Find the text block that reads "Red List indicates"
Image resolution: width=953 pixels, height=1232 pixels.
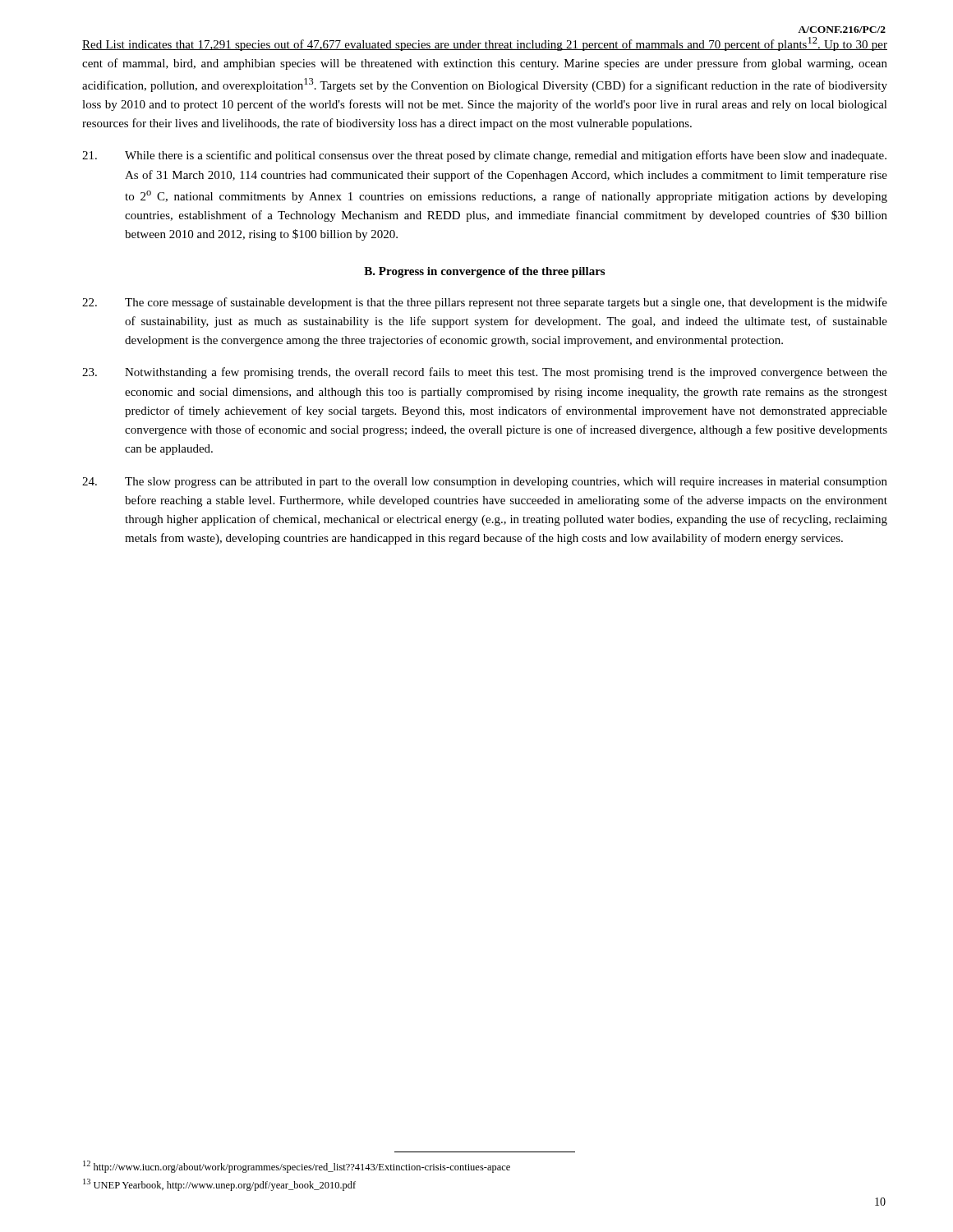tap(485, 82)
